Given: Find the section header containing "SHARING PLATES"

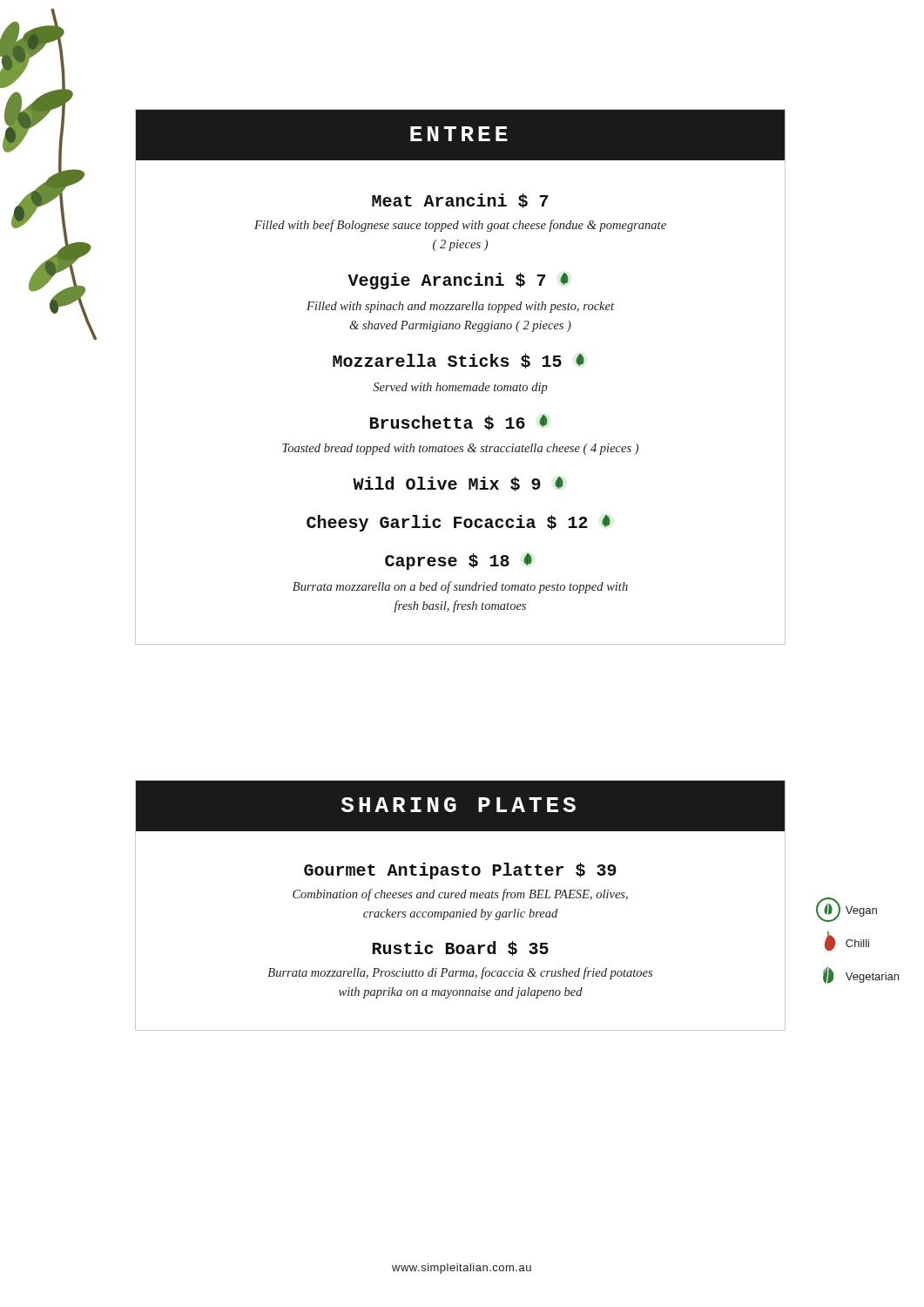Looking at the screenshot, I should (x=460, y=806).
